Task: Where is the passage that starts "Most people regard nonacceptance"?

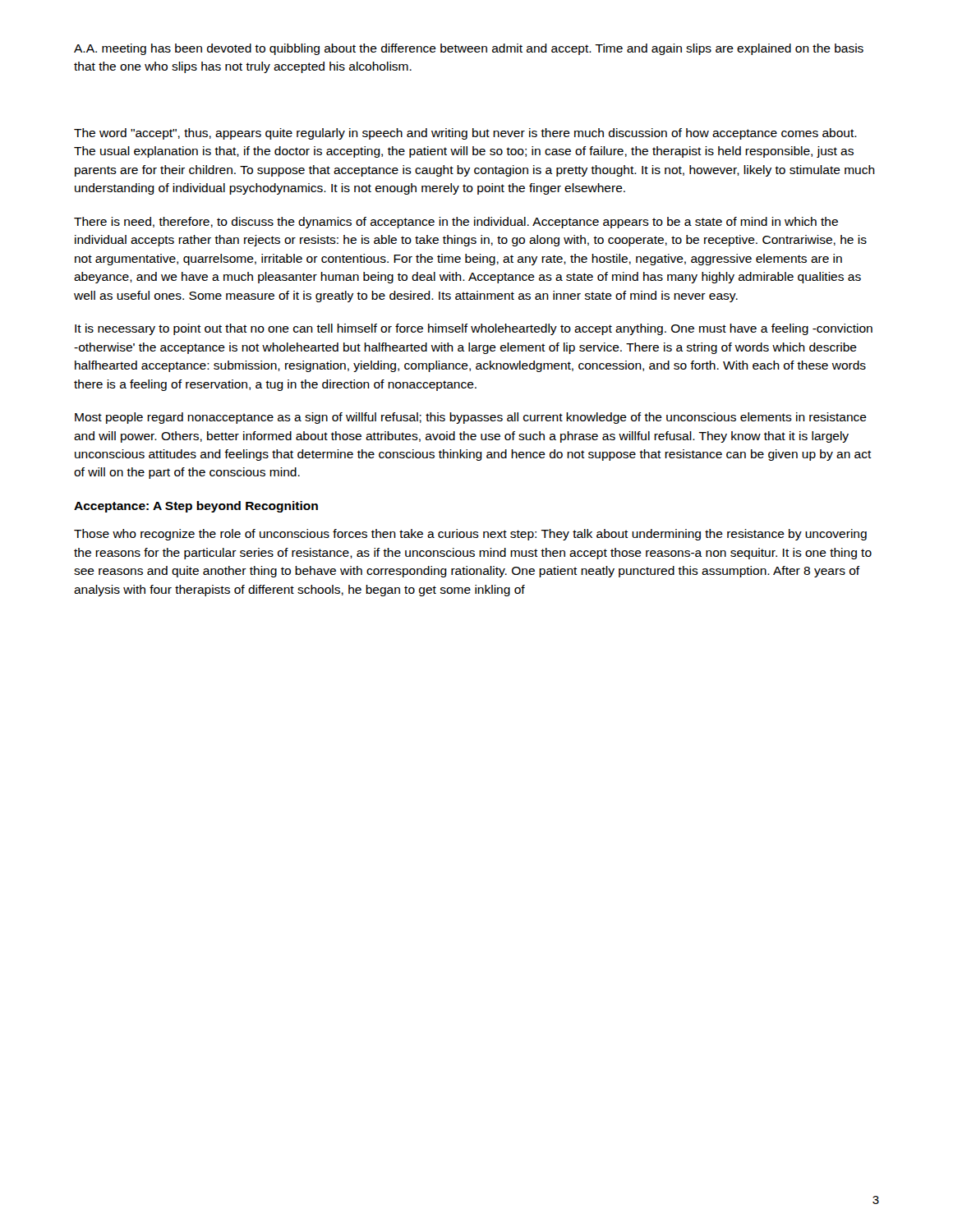Action: click(472, 445)
